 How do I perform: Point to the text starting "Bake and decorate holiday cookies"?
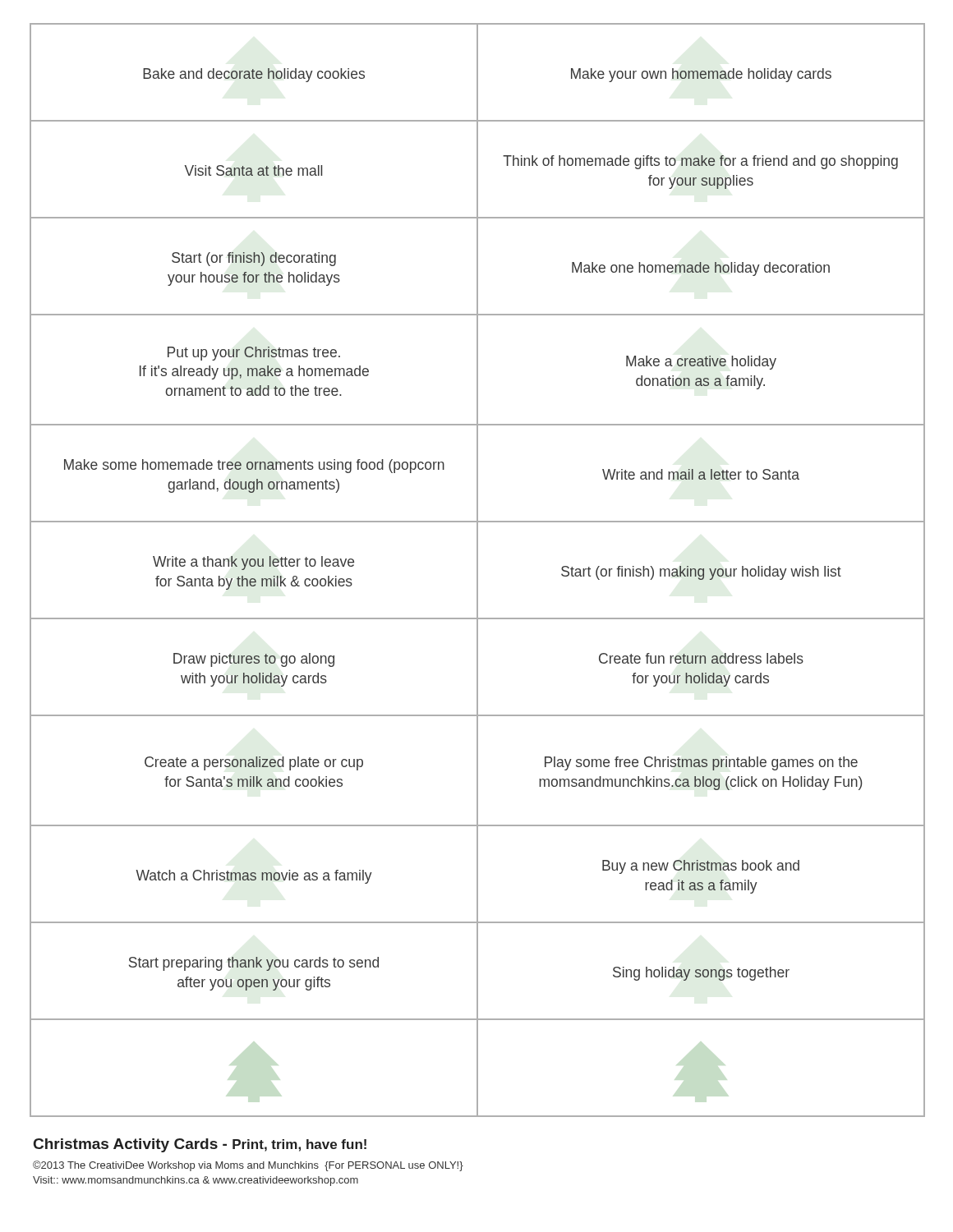(x=254, y=68)
